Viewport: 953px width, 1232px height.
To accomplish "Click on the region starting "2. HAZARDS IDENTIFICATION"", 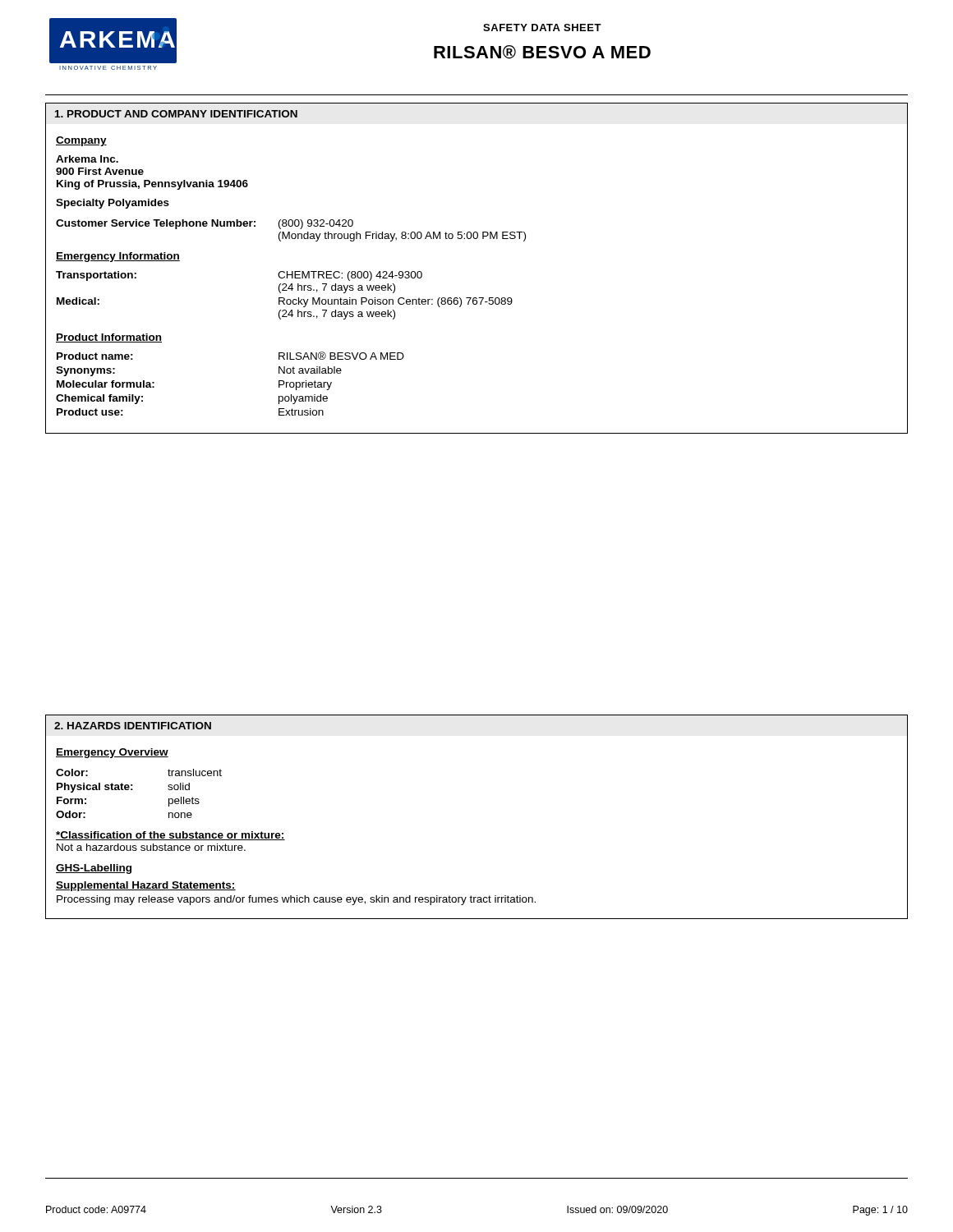I will point(133,726).
